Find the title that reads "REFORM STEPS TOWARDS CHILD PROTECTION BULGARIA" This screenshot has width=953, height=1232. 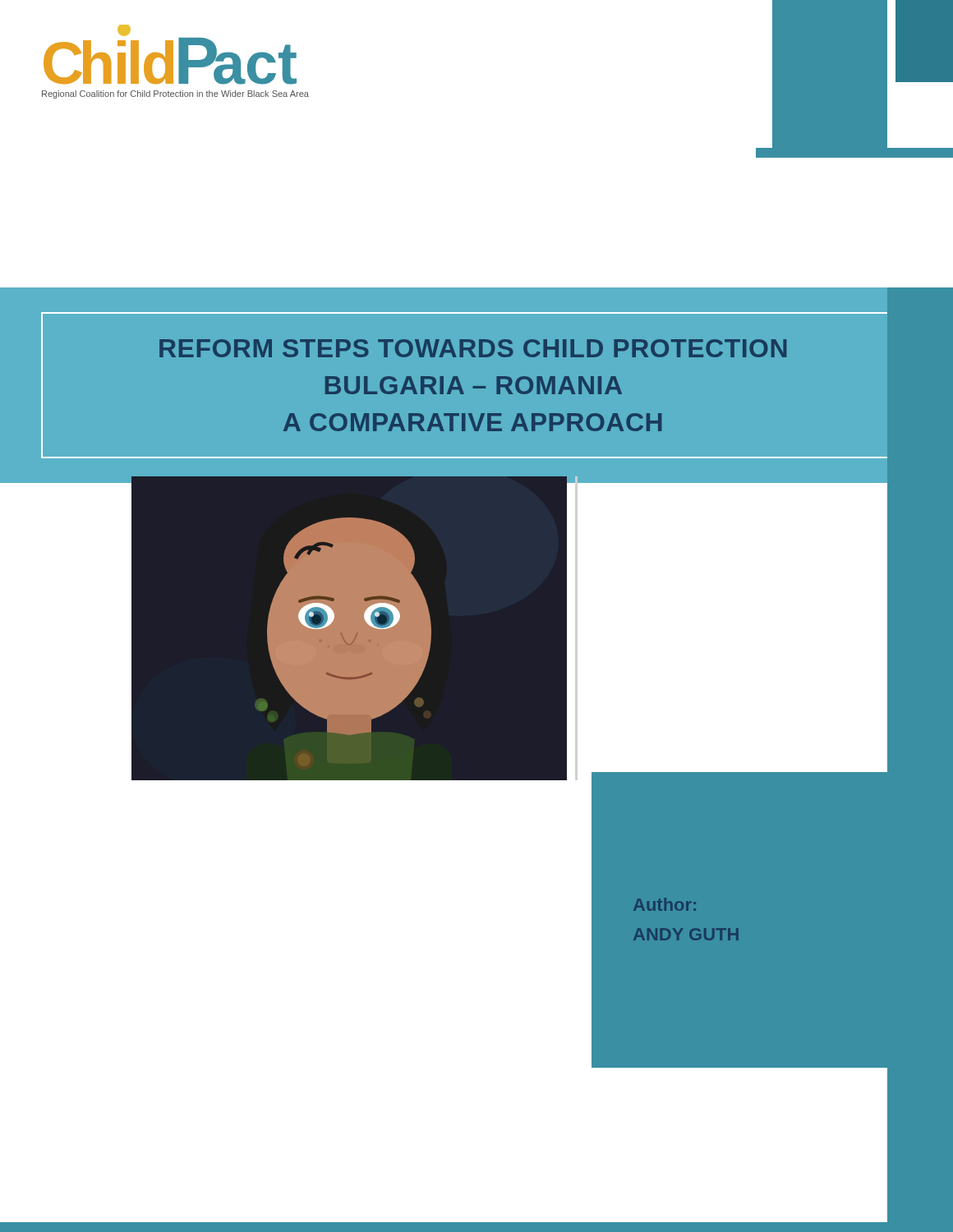click(x=473, y=385)
